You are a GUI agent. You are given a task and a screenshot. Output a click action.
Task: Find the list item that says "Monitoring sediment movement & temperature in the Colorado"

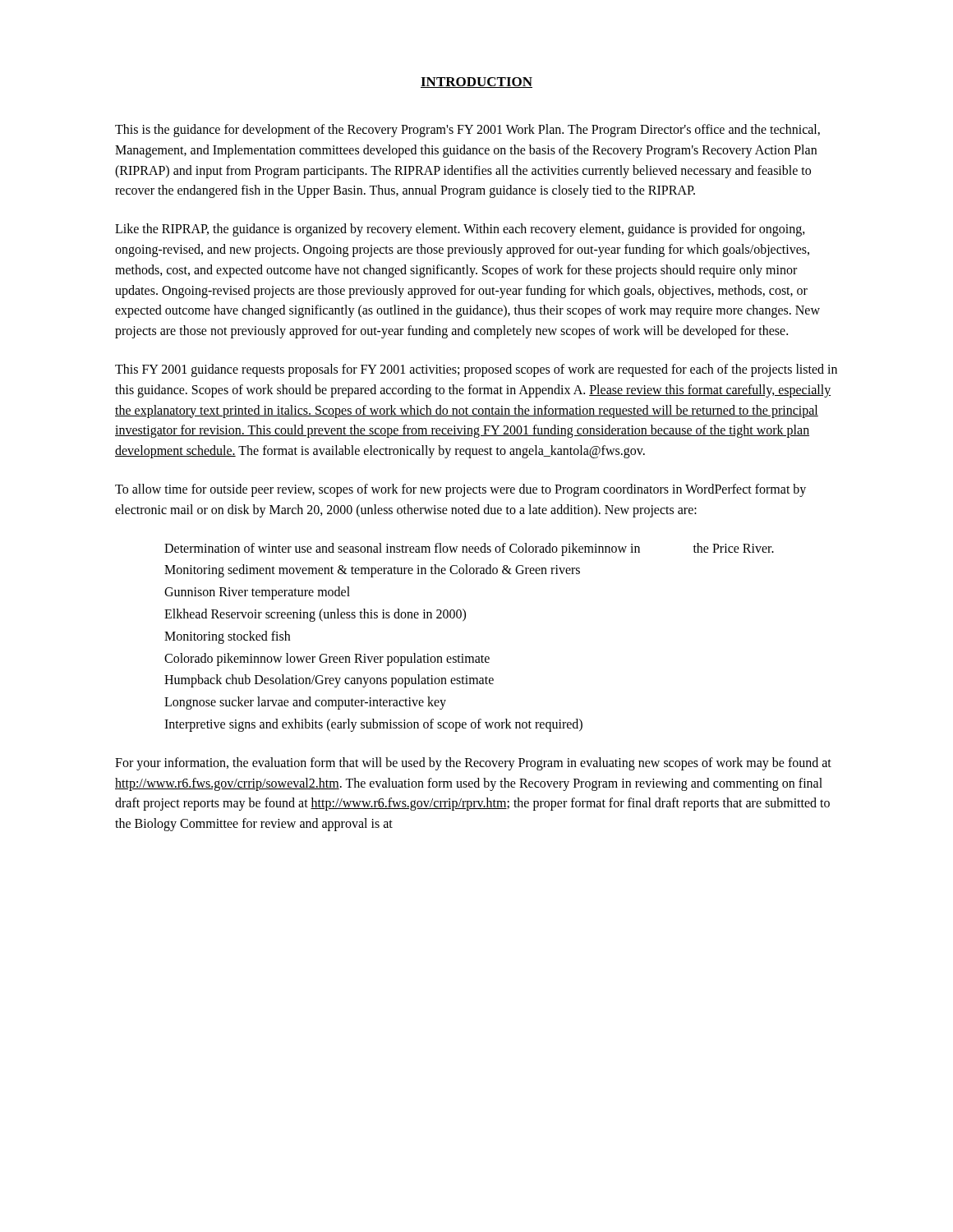click(372, 570)
